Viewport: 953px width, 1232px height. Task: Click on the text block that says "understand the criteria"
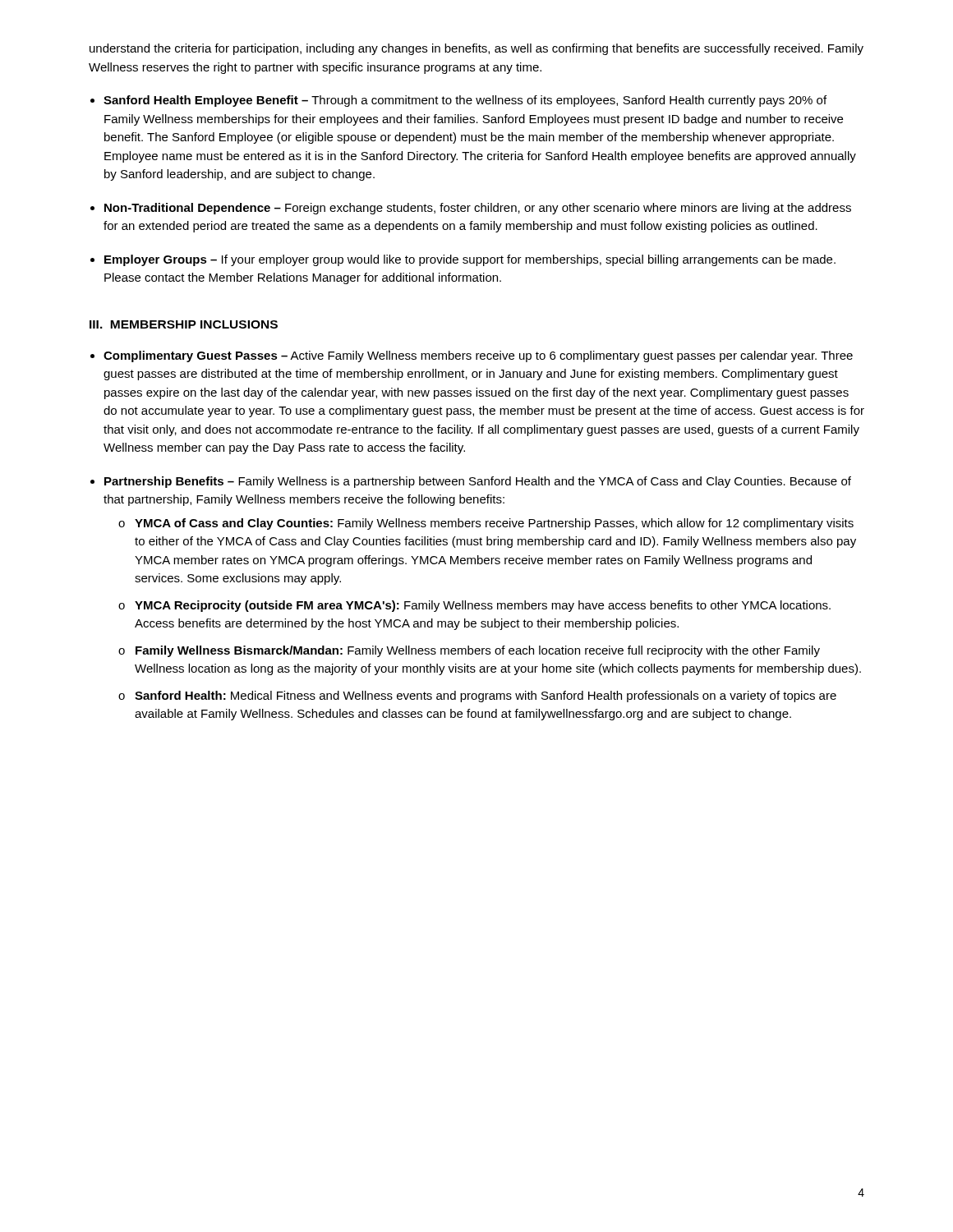(476, 57)
